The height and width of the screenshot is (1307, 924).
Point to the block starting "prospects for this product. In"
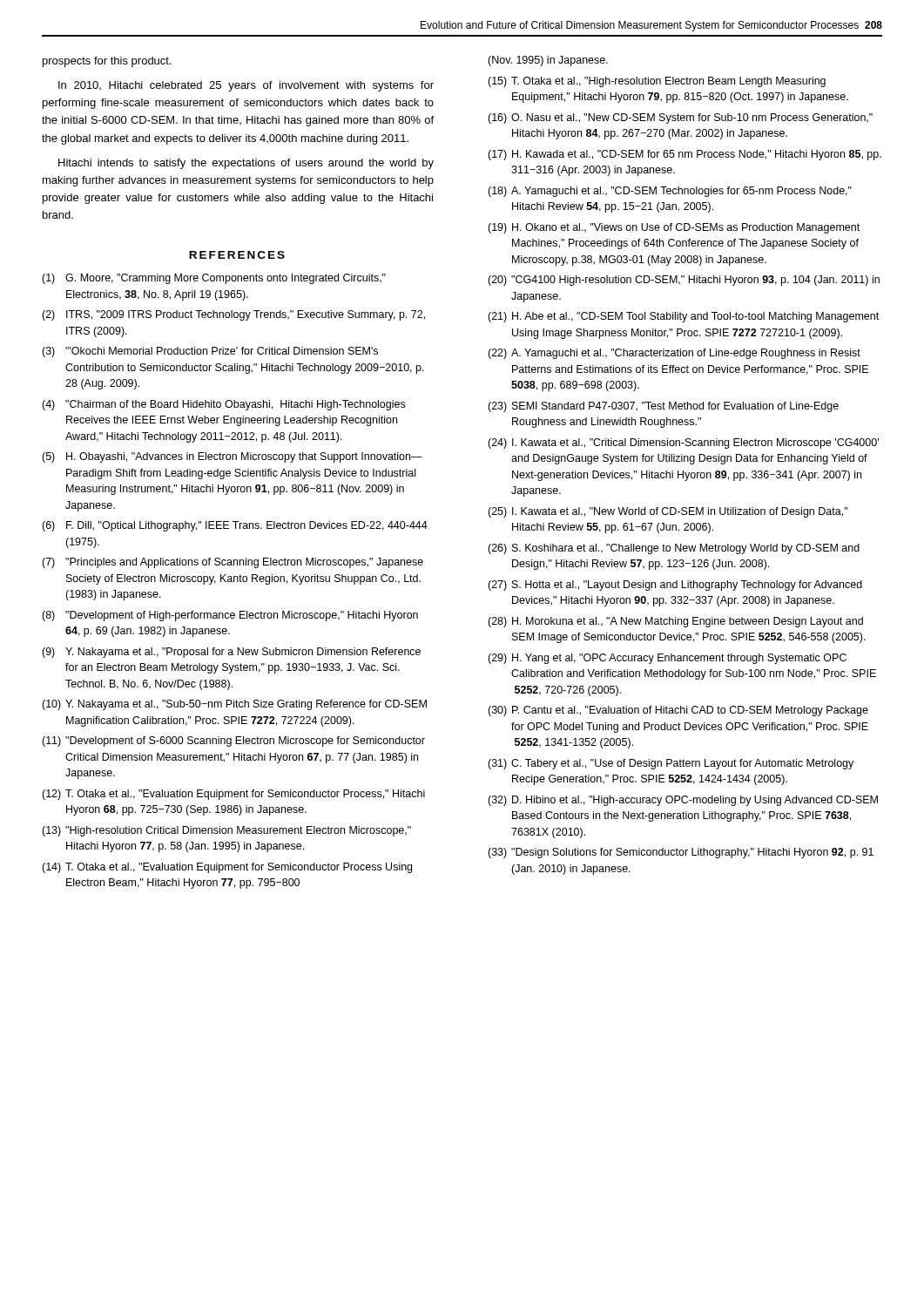click(238, 138)
